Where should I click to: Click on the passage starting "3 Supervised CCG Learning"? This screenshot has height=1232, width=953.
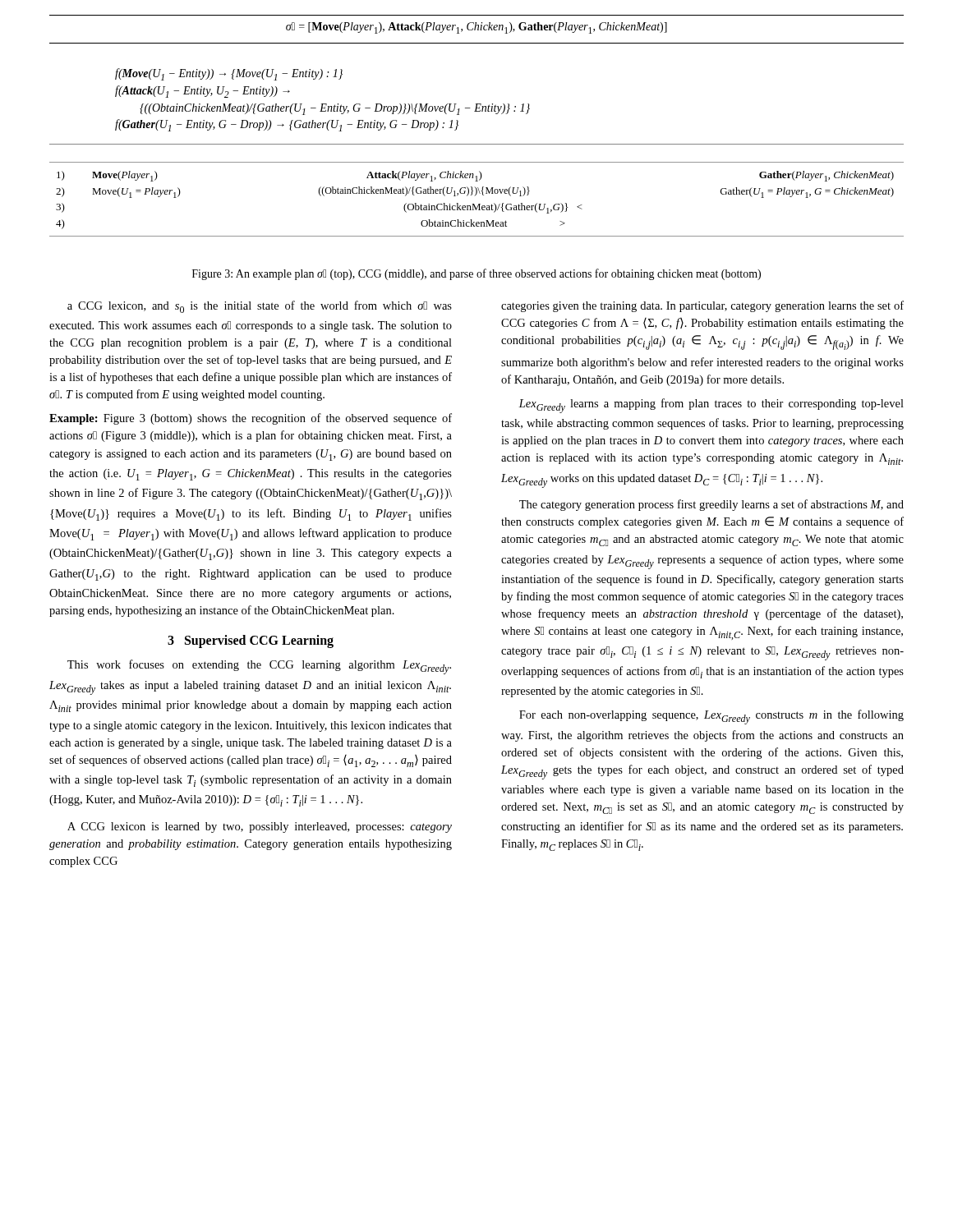(x=251, y=640)
